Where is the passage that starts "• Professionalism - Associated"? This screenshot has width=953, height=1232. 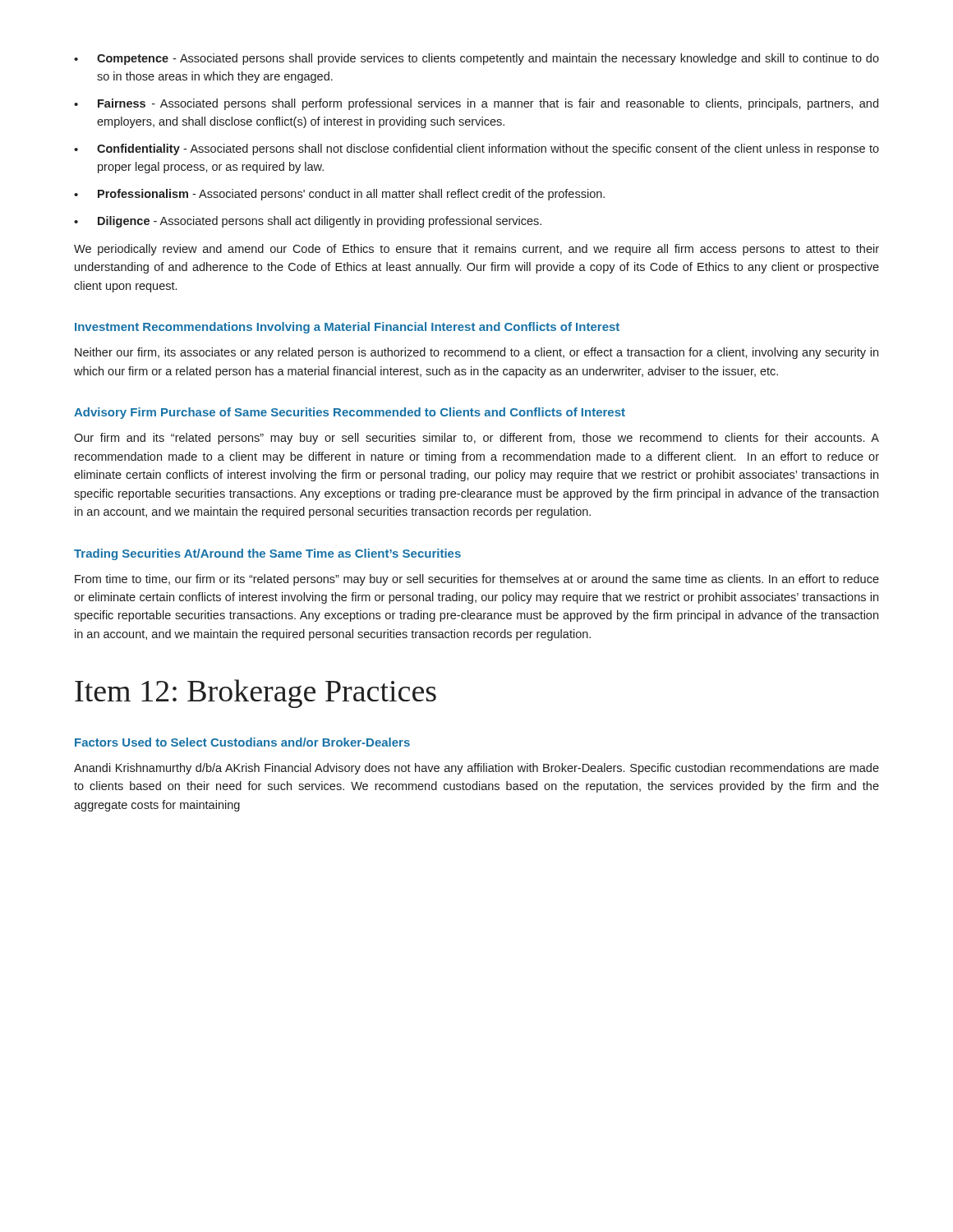[x=476, y=194]
